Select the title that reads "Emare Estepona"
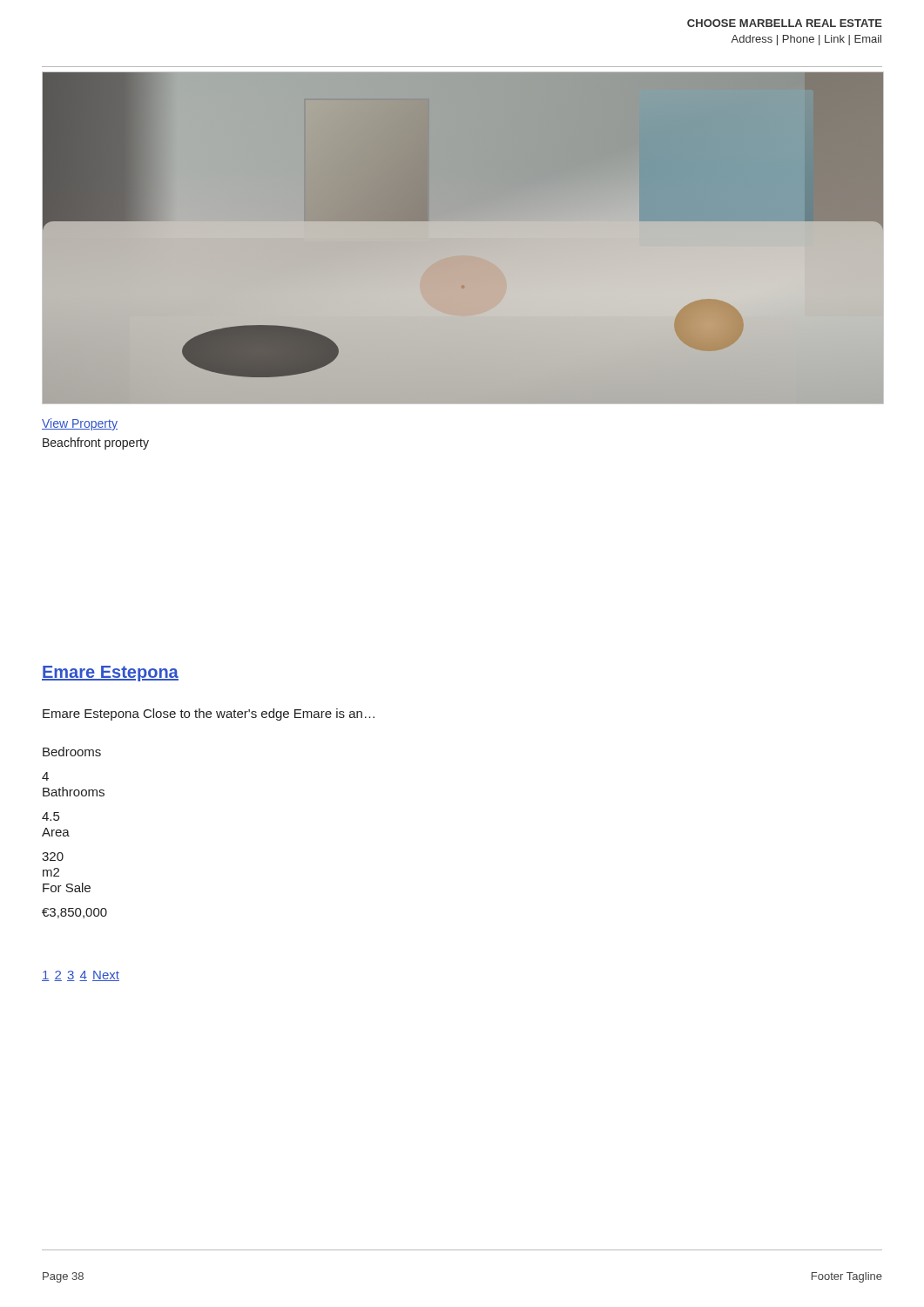The width and height of the screenshot is (924, 1307). point(110,672)
